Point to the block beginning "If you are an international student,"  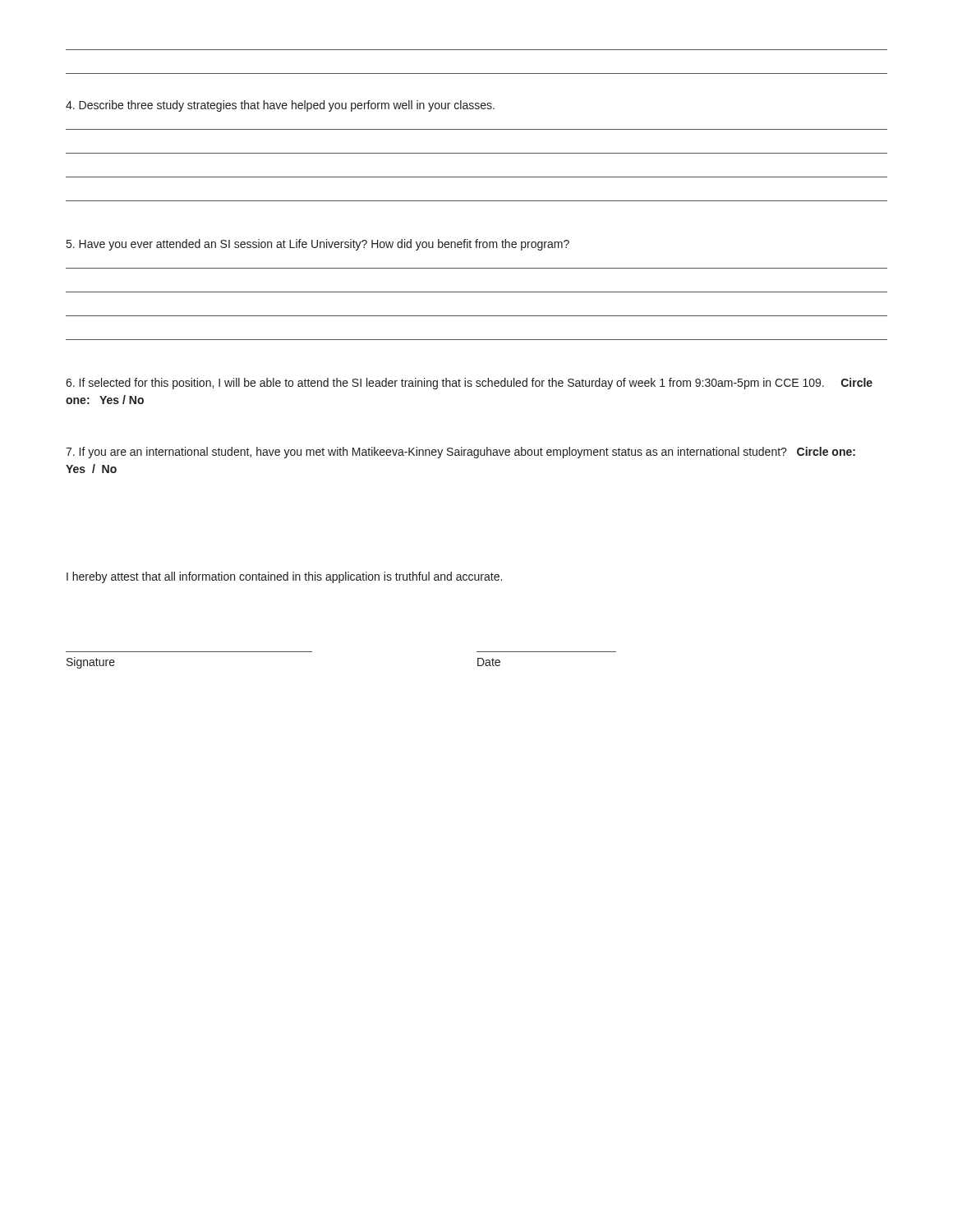pos(476,461)
